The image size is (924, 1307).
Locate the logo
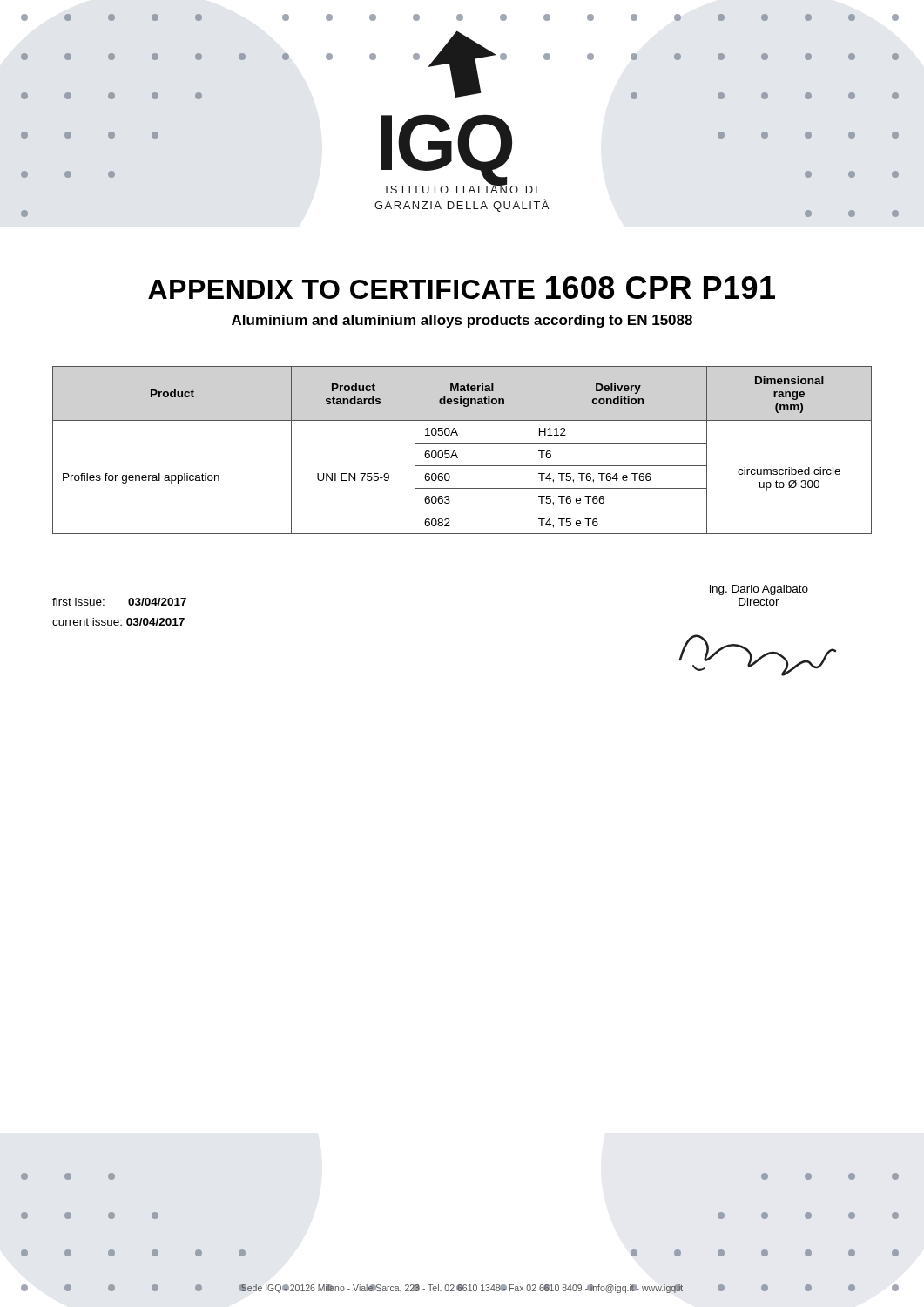[462, 128]
